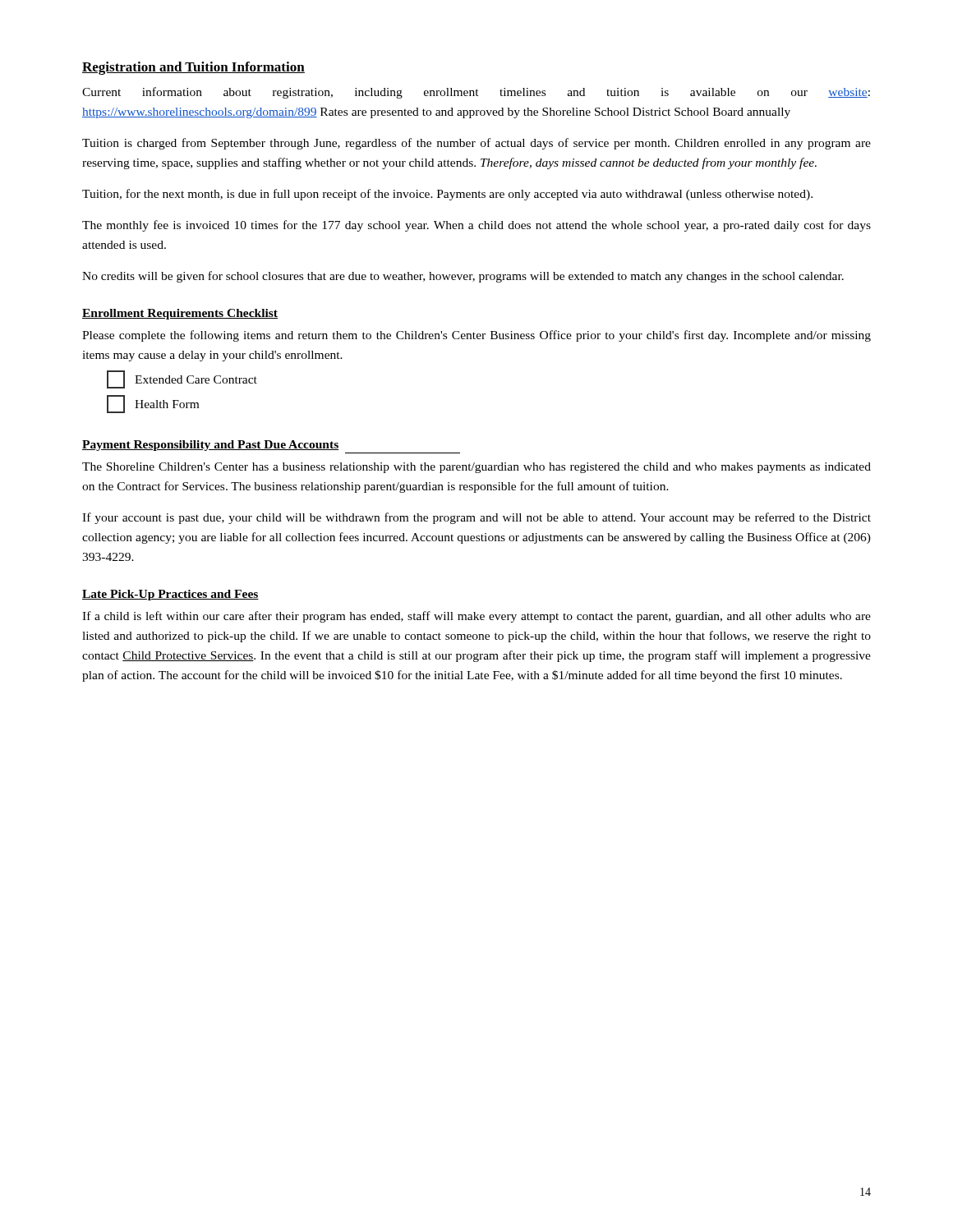This screenshot has width=953, height=1232.
Task: Select the element starting "Extended Care Contract"
Action: [182, 380]
